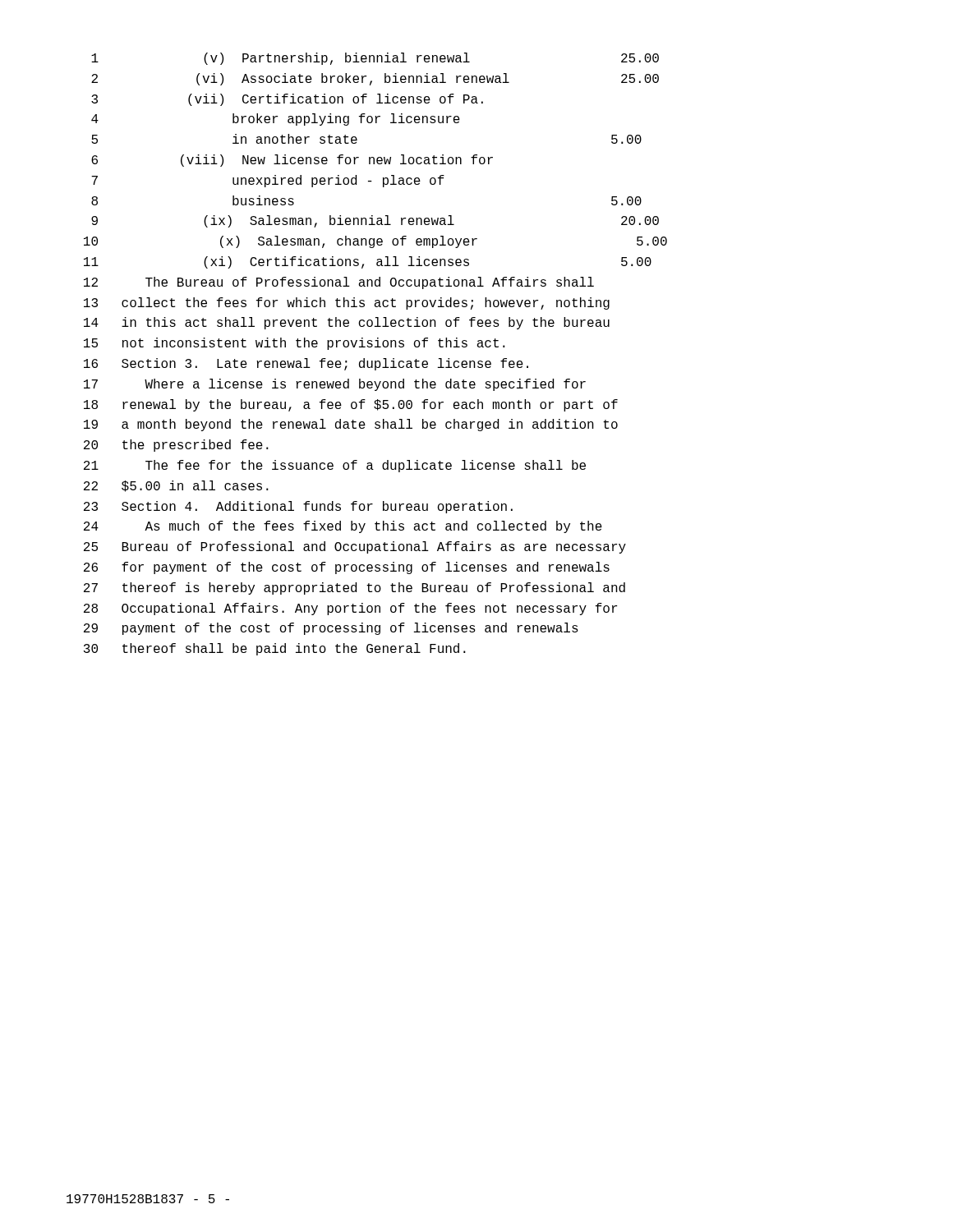
Task: Locate the list item containing "4 broker applying for licensure"
Action: pyautogui.click(x=276, y=120)
